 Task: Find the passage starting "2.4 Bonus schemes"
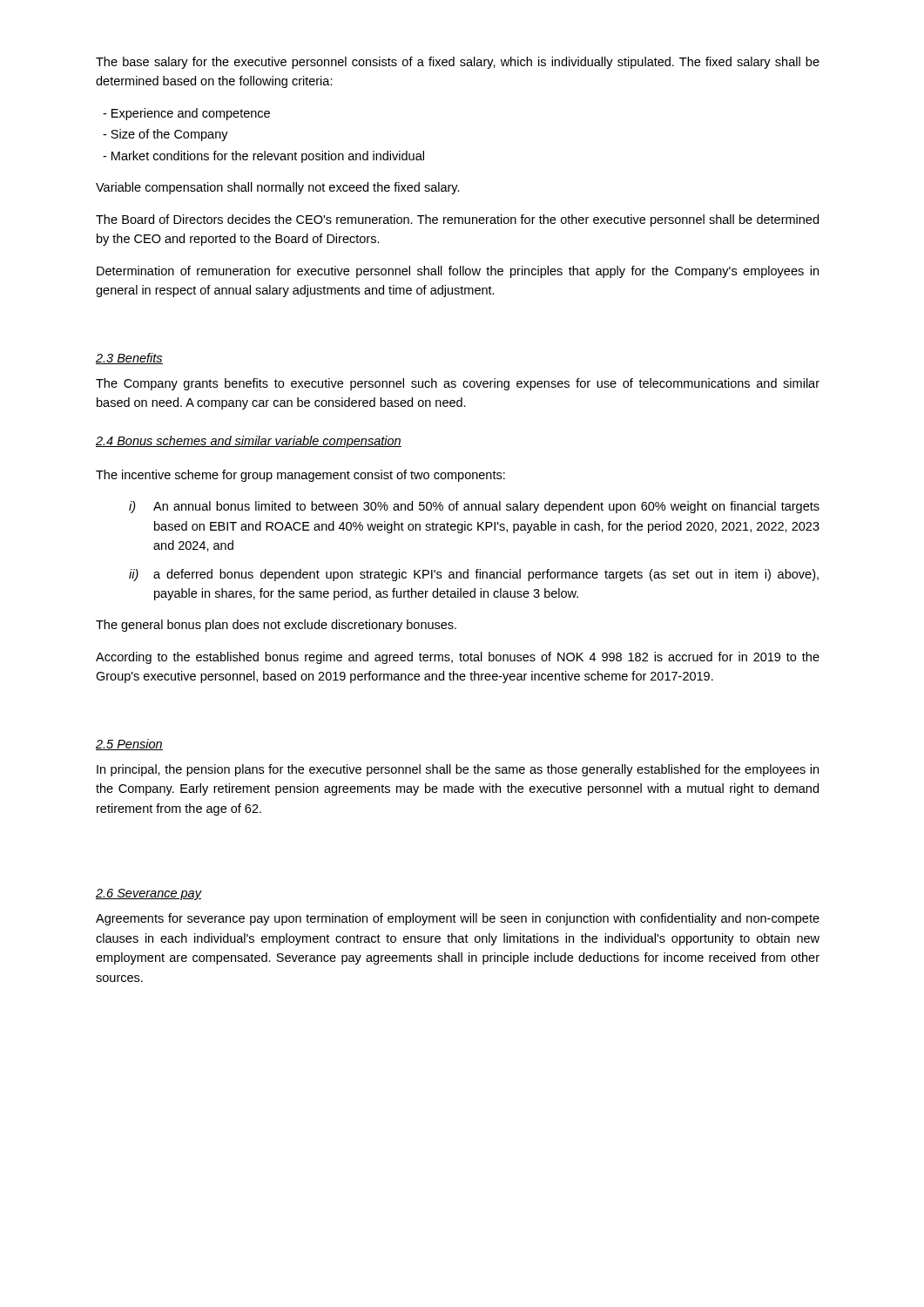(x=248, y=441)
